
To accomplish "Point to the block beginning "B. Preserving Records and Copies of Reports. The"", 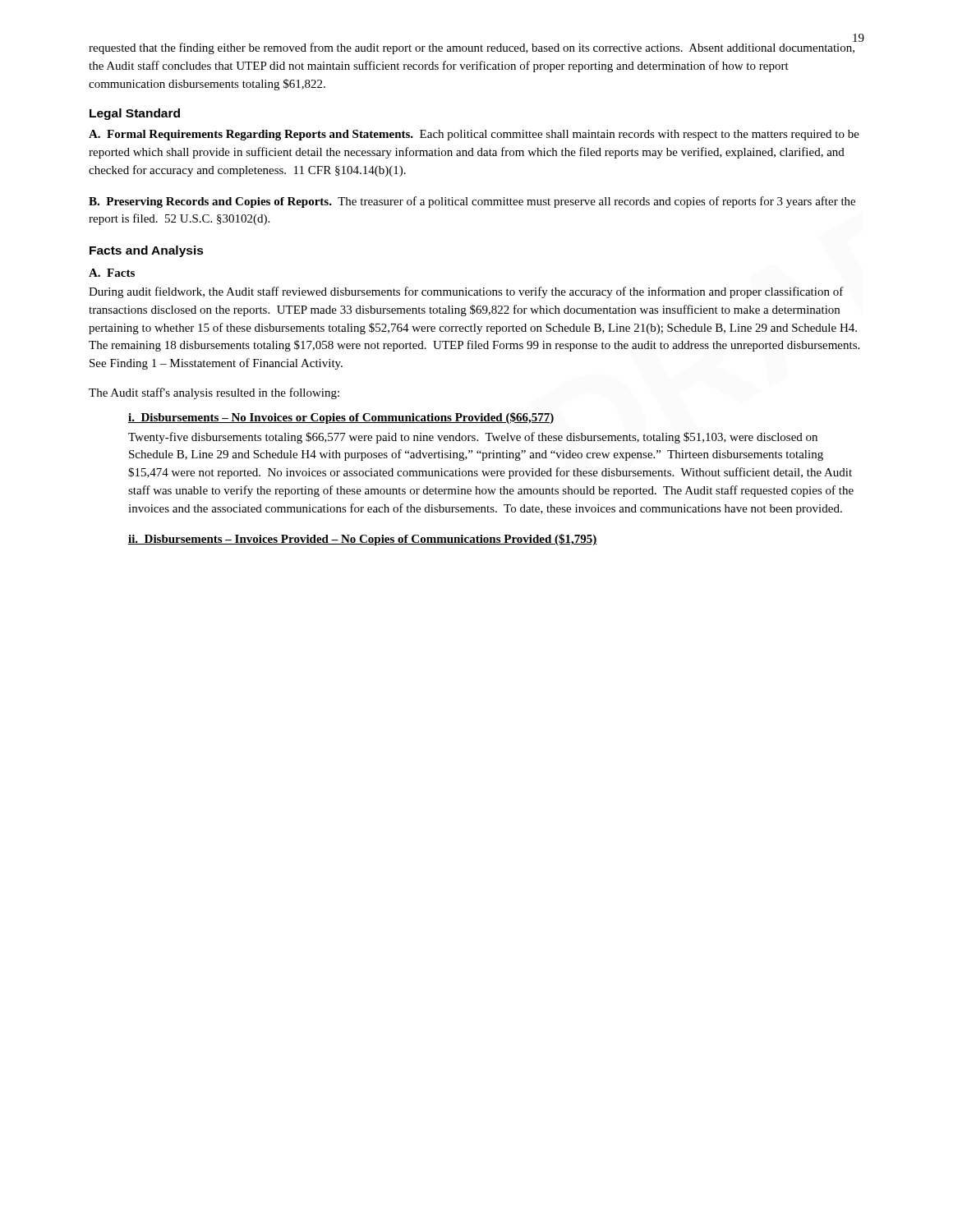I will (476, 210).
